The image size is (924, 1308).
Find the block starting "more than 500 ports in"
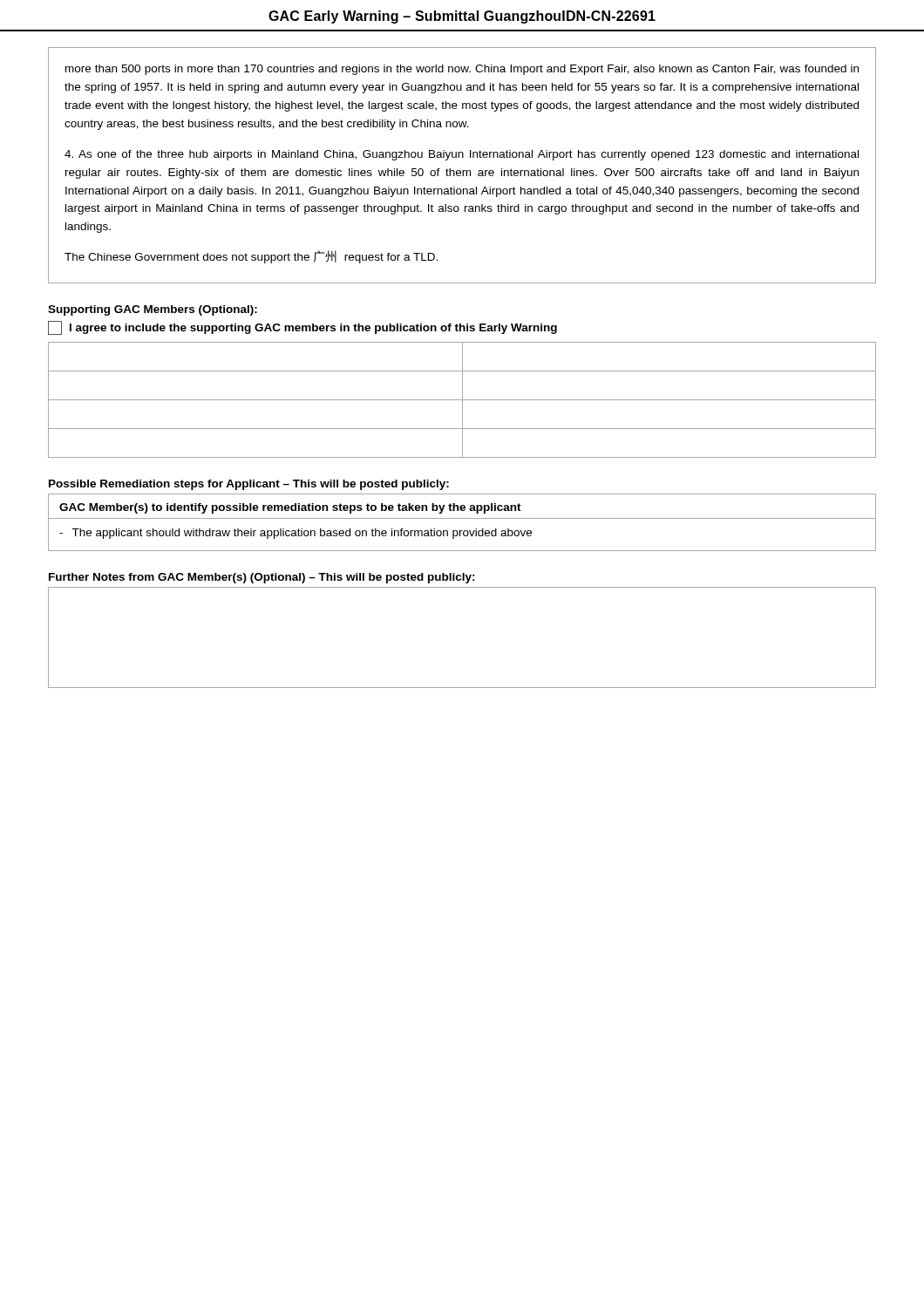(462, 164)
